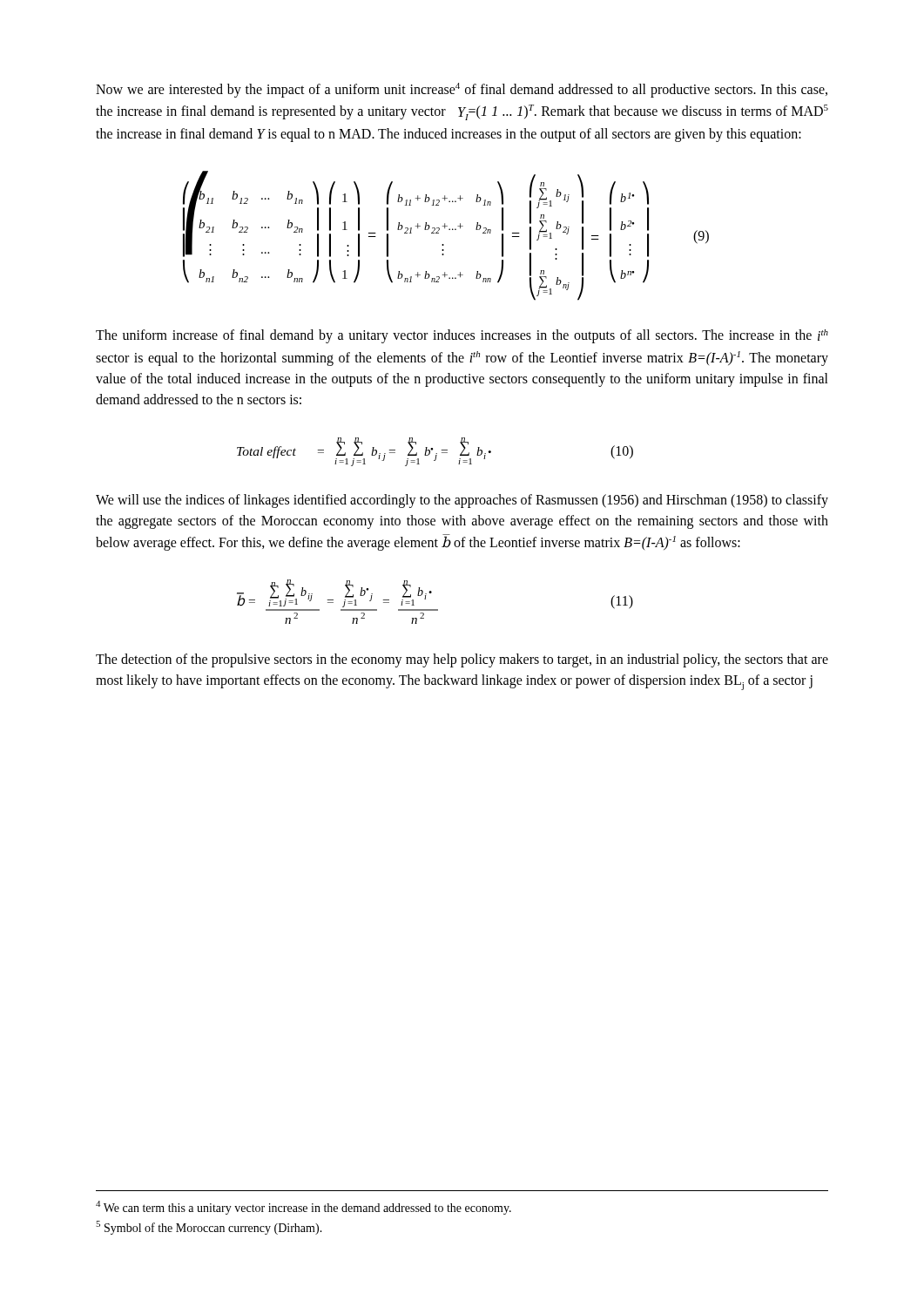Image resolution: width=924 pixels, height=1307 pixels.
Task: Click on the text starting "Total effect = n ∑"
Action: click(462, 450)
